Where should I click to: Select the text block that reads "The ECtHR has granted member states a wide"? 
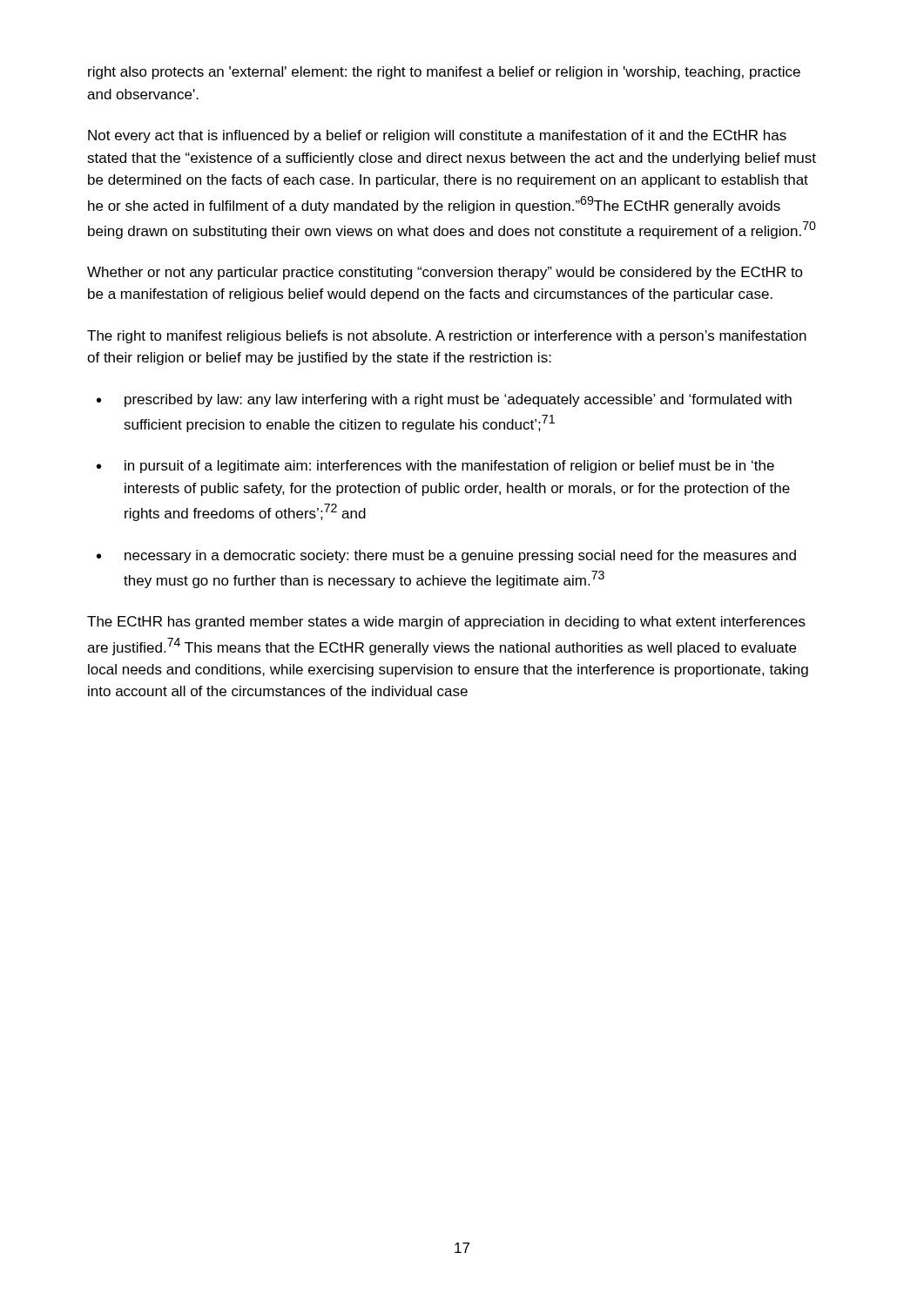click(x=448, y=657)
